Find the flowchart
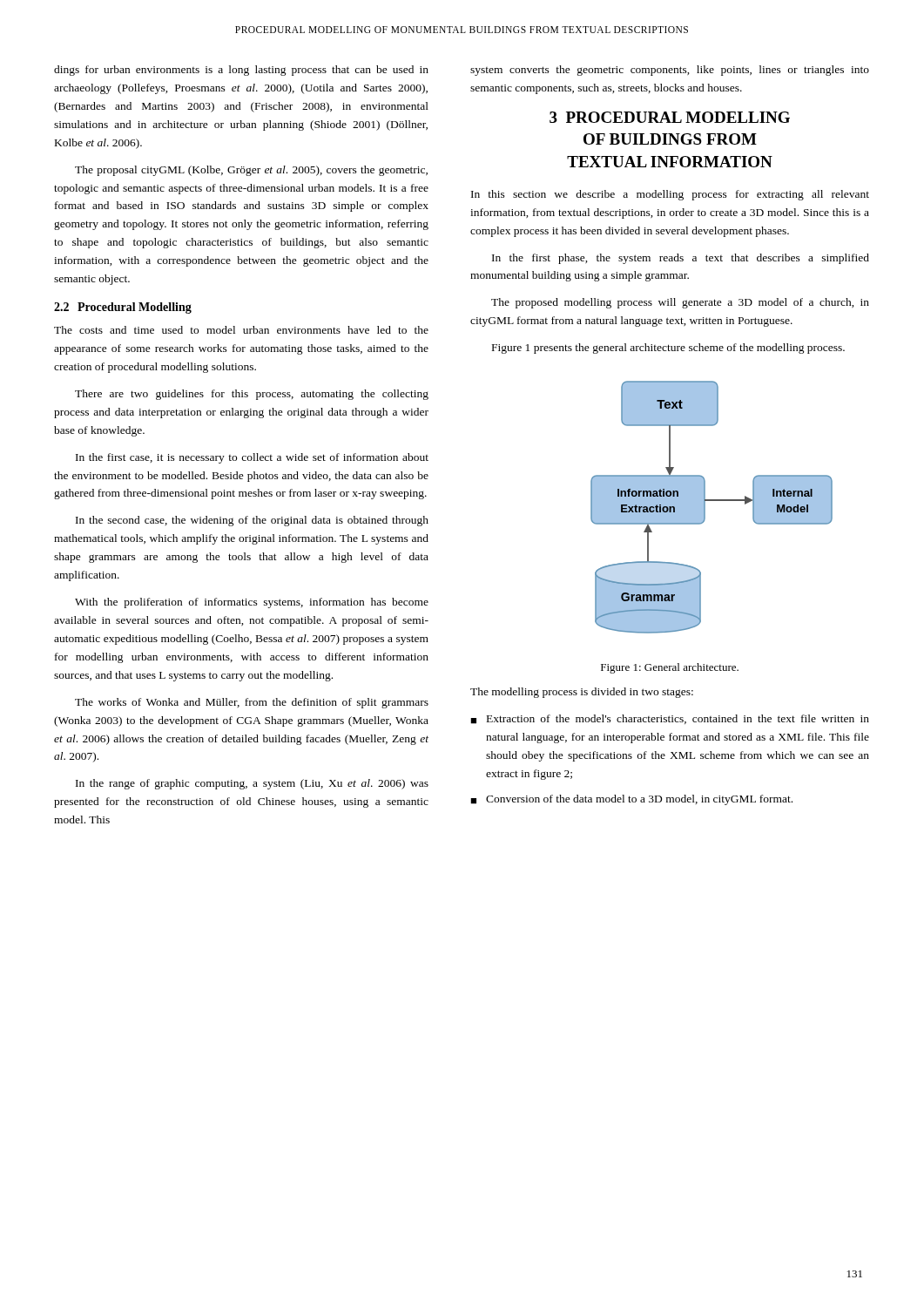The image size is (924, 1307). (x=670, y=514)
